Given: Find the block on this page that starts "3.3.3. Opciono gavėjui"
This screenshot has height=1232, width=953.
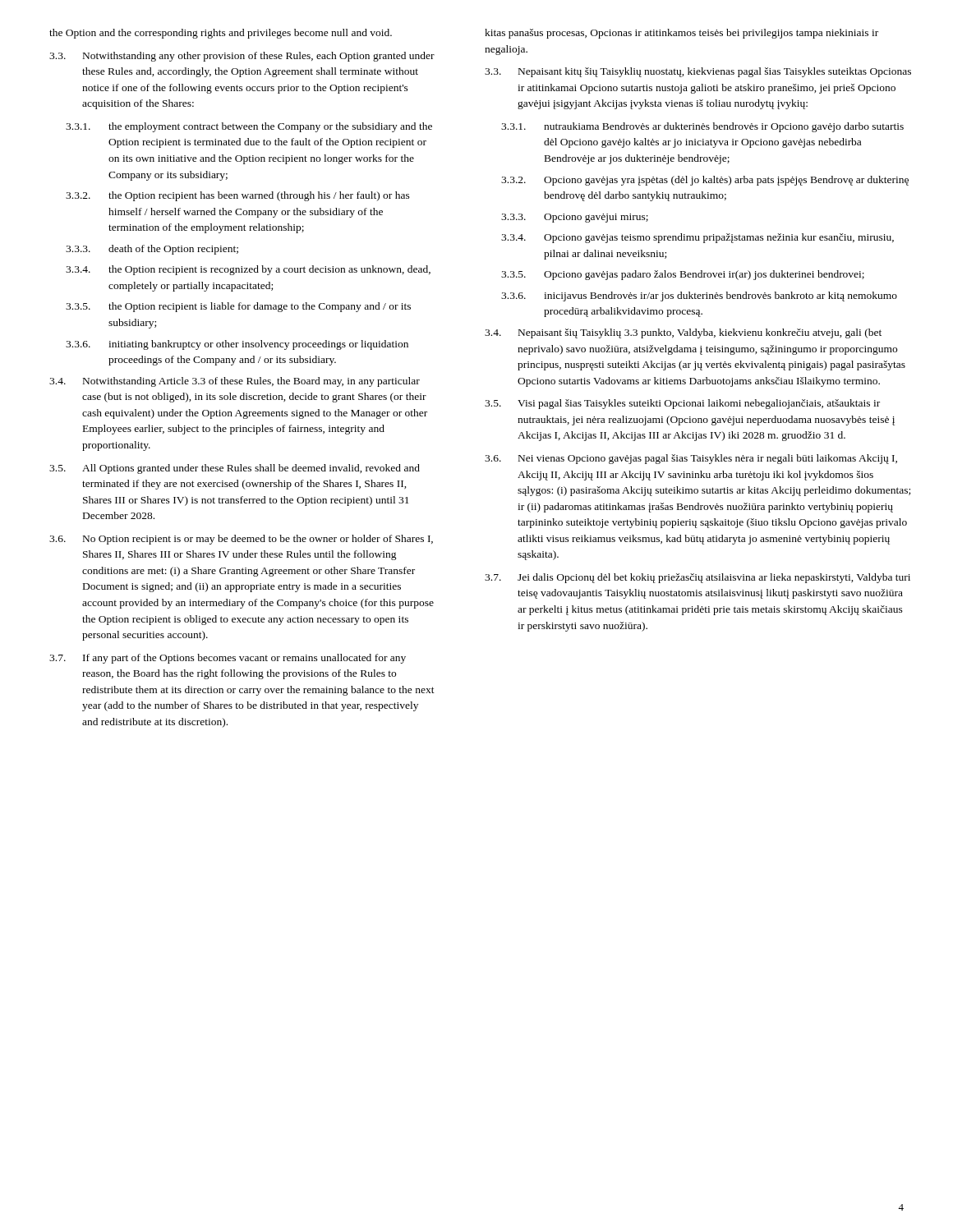Looking at the screenshot, I should (x=575, y=218).
